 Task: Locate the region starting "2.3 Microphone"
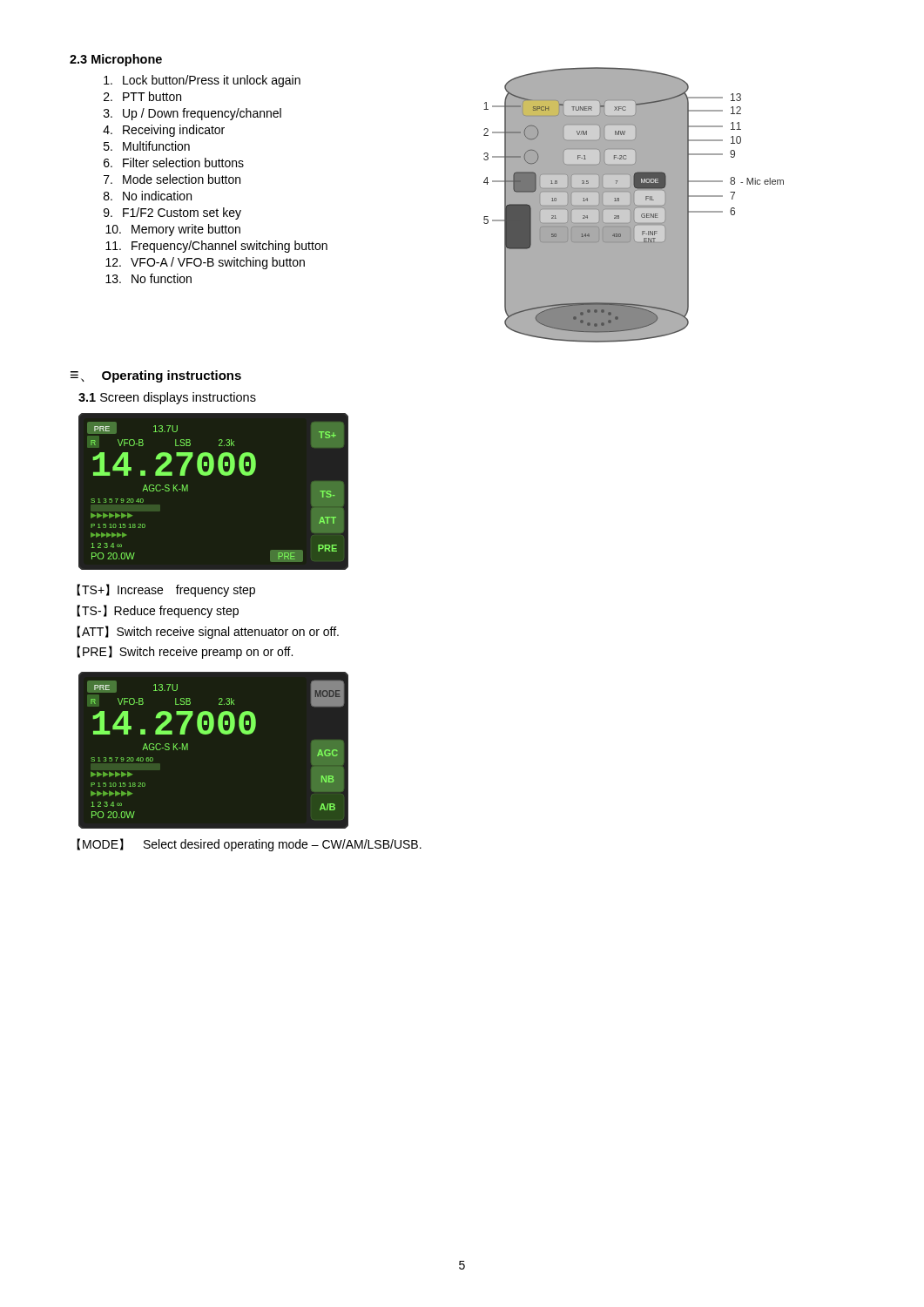tap(116, 59)
